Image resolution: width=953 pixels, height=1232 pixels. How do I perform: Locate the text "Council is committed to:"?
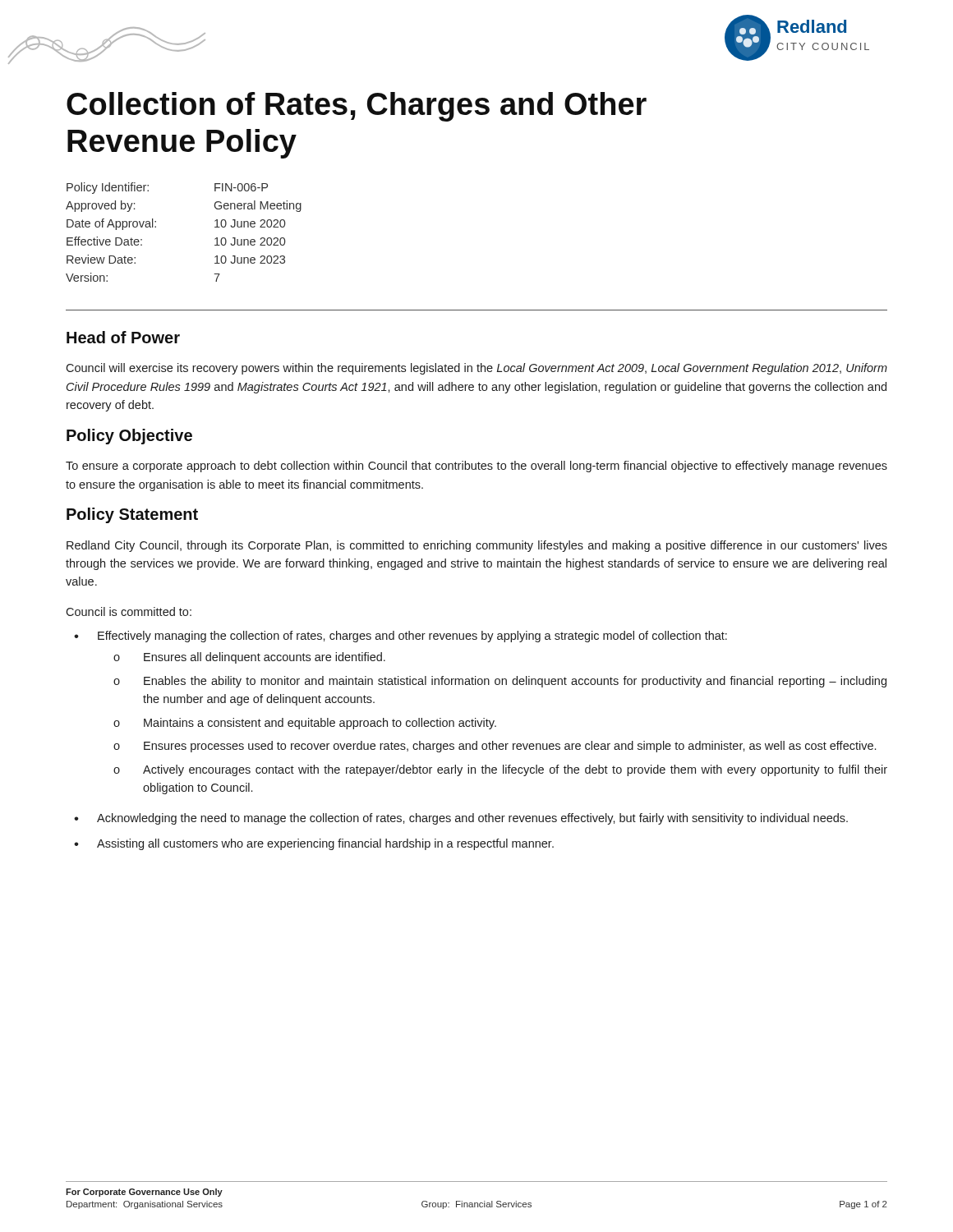(x=129, y=611)
